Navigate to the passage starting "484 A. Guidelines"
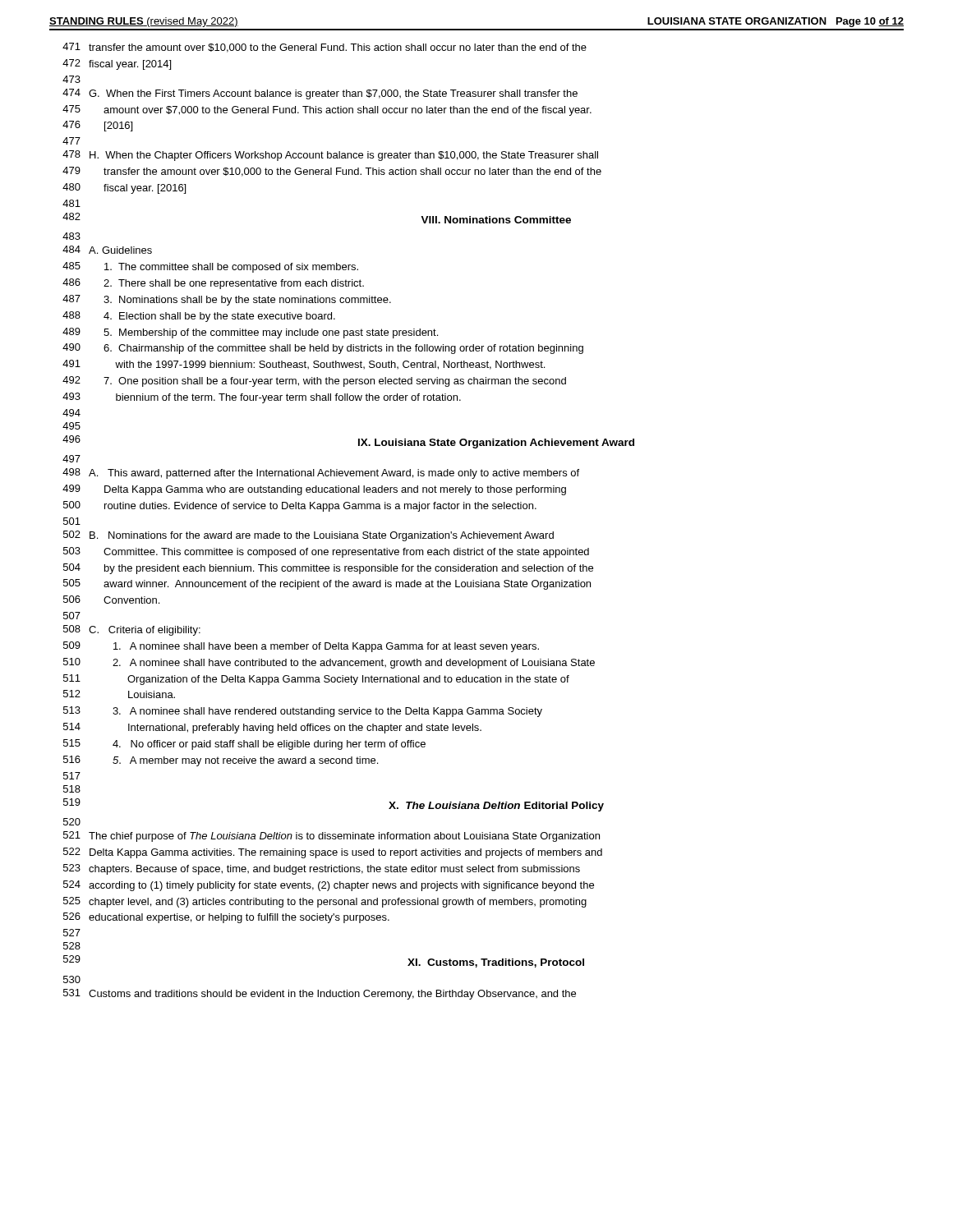Viewport: 953px width, 1232px height. click(107, 250)
